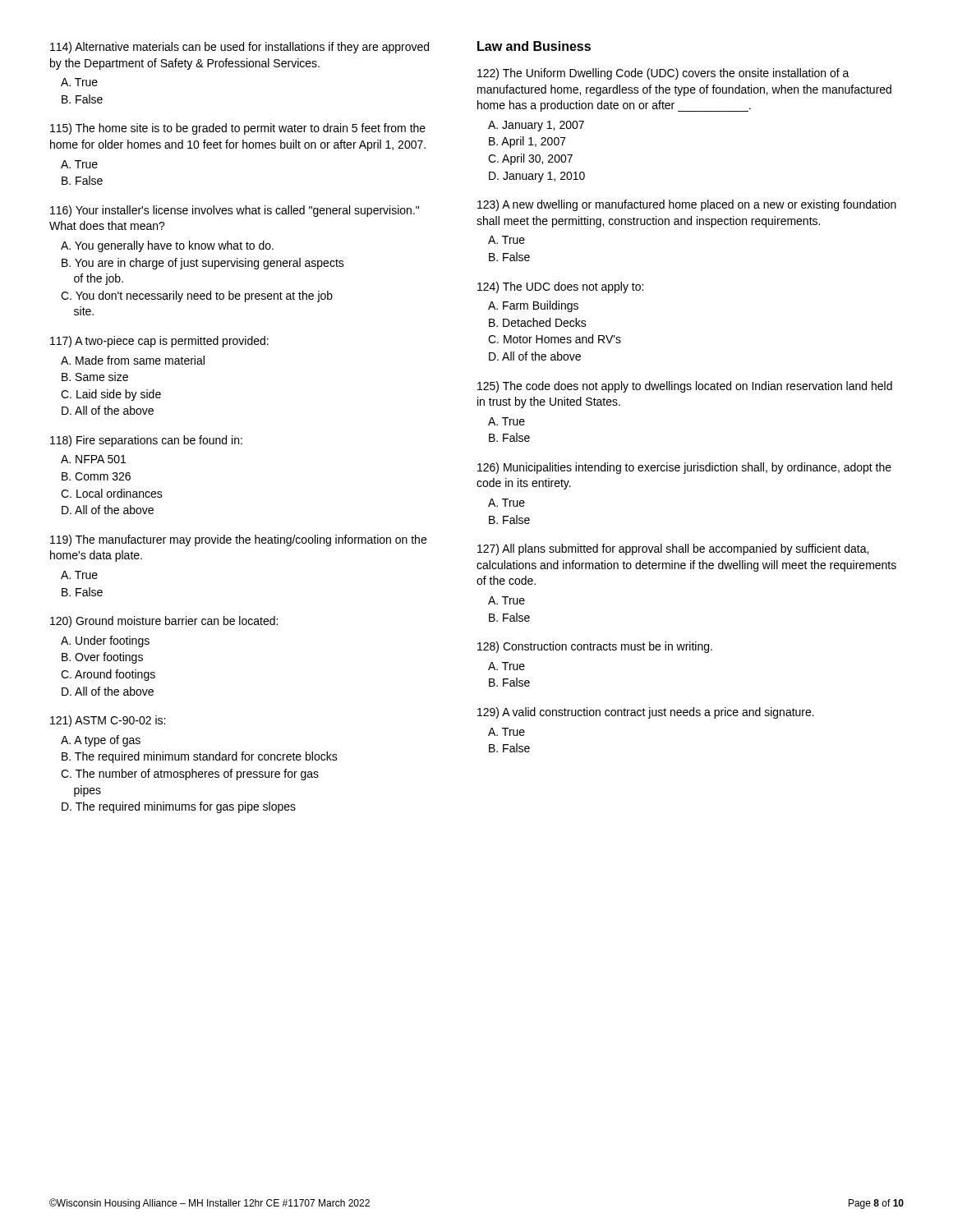
Task: Point to the text starting "124) The UDC"
Action: tap(560, 287)
